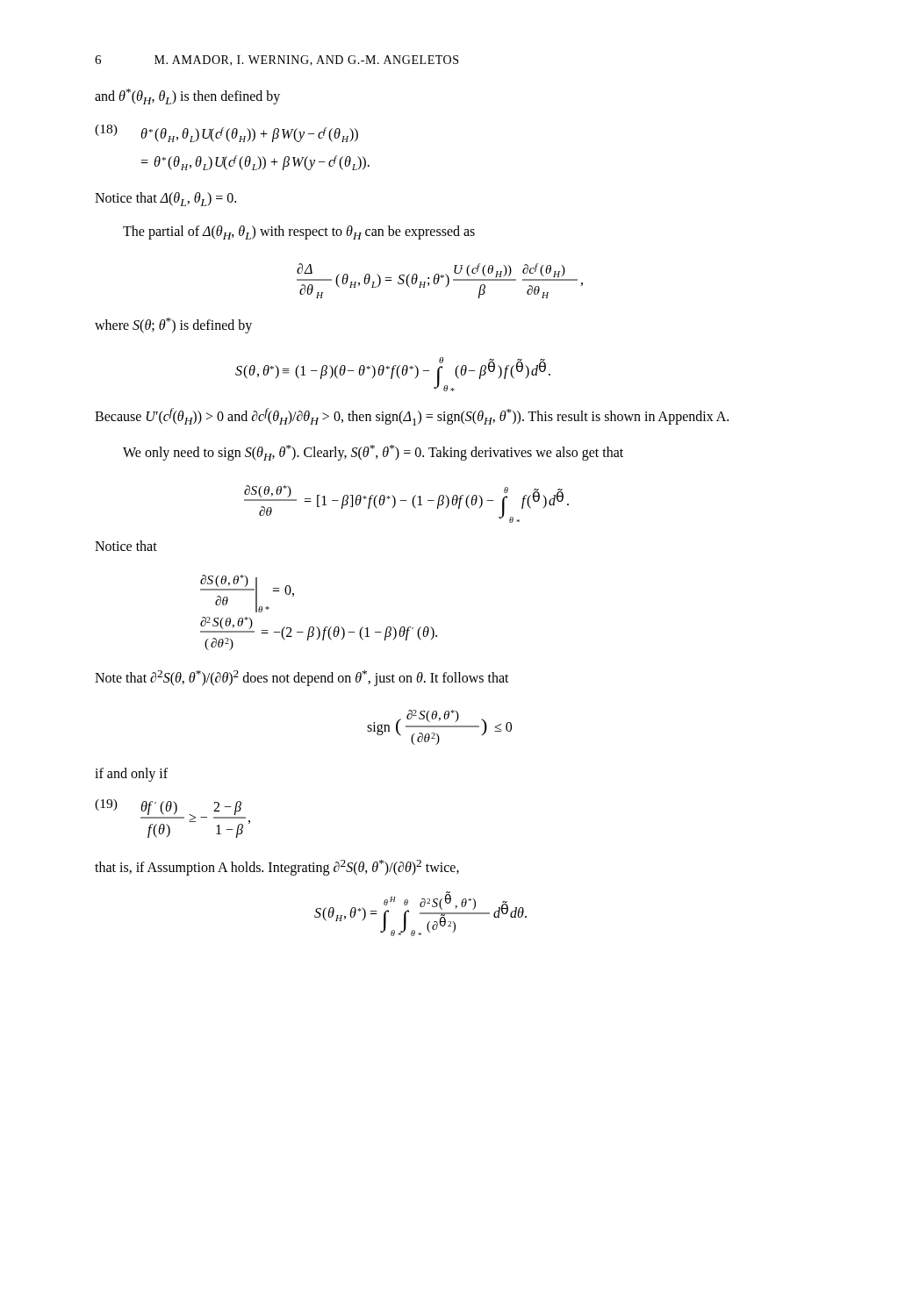Click the formula that begins "∂ Δ ∂θ H"
Image resolution: width=912 pixels, height=1316 pixels.
coord(455,279)
